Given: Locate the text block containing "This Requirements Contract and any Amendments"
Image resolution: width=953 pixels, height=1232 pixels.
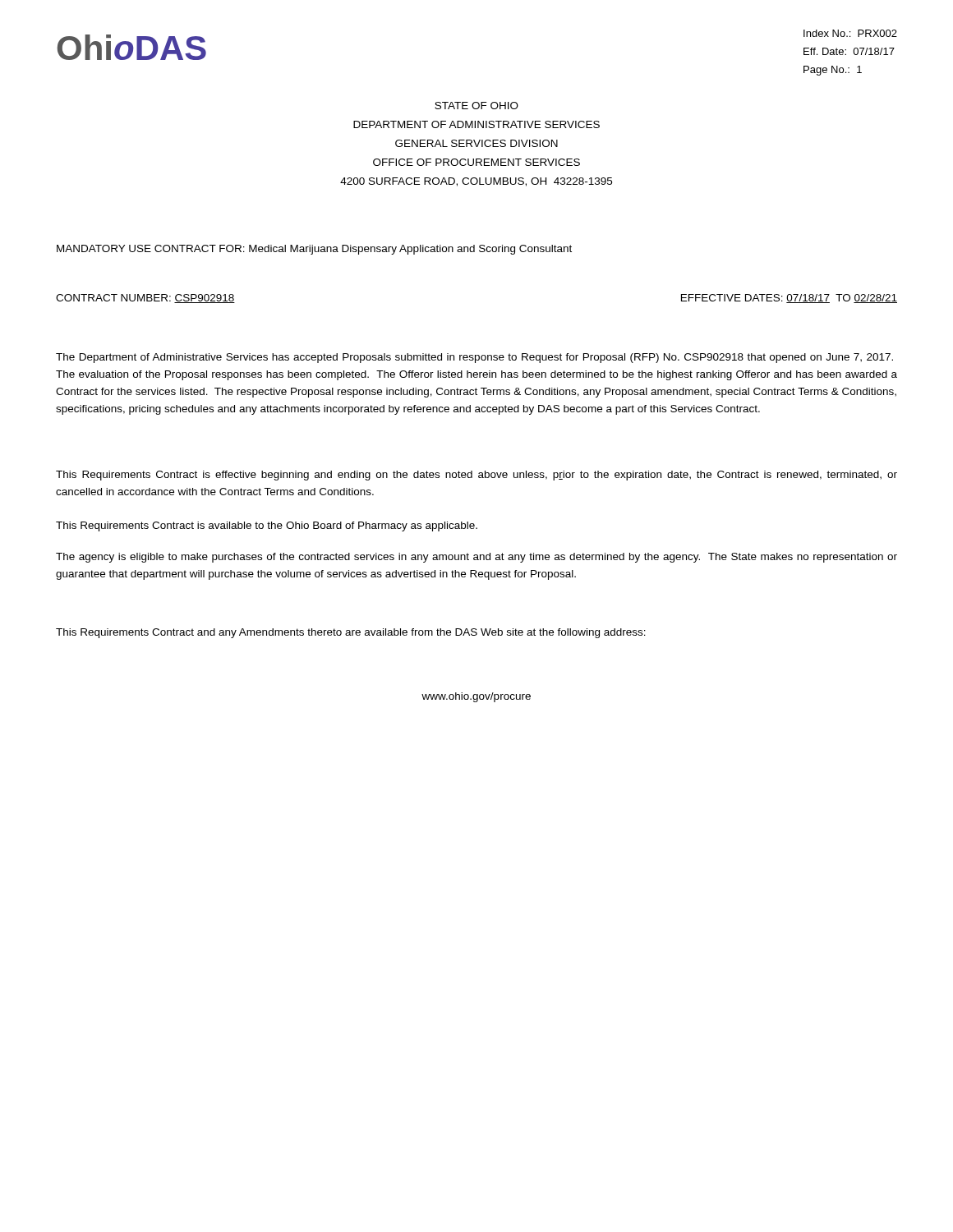Looking at the screenshot, I should (351, 632).
